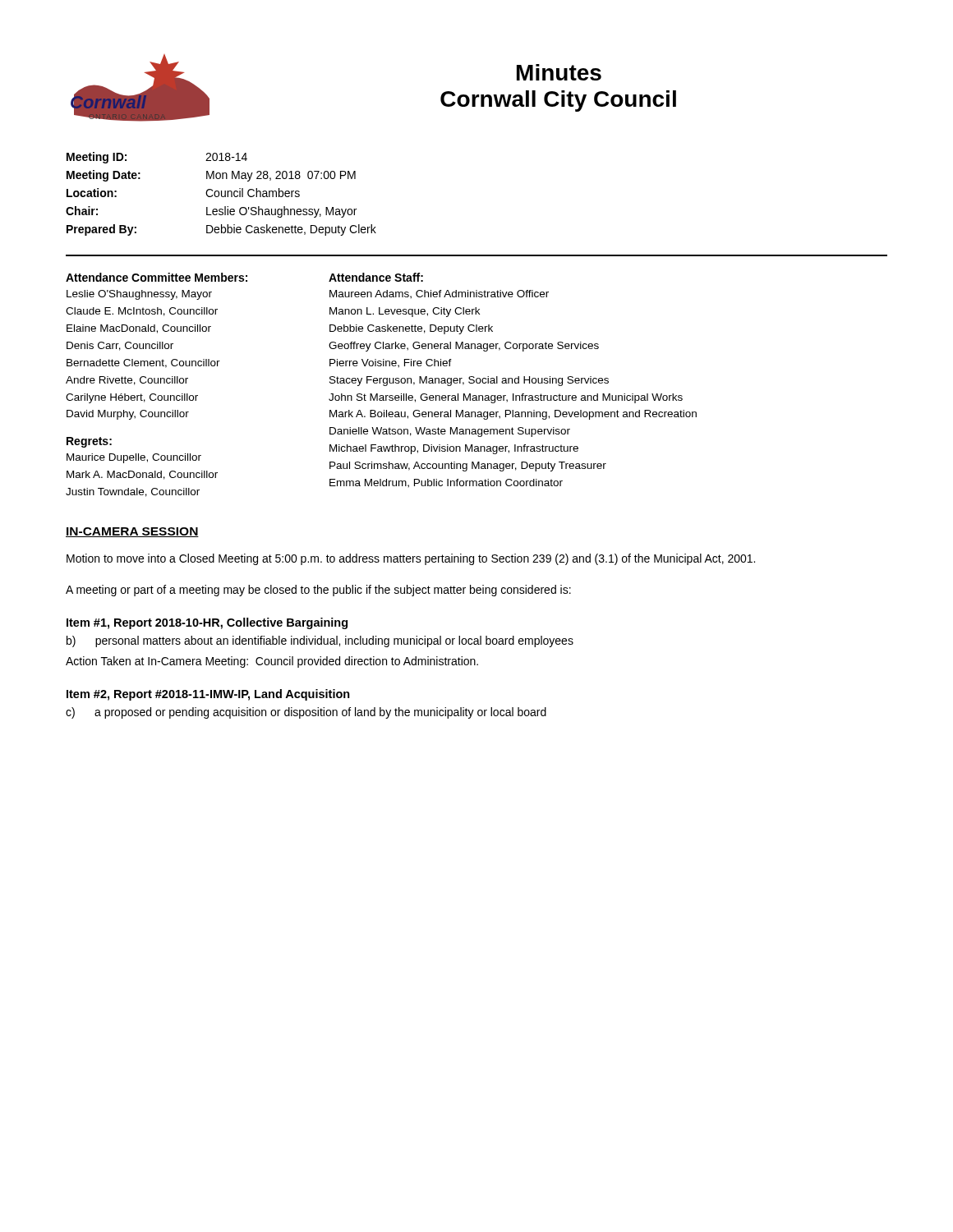Locate the section header with the text "Item #2, Report #2018-11-IMW-IP, Land Acquisition"
Screen dimensions: 1232x953
coord(208,694)
